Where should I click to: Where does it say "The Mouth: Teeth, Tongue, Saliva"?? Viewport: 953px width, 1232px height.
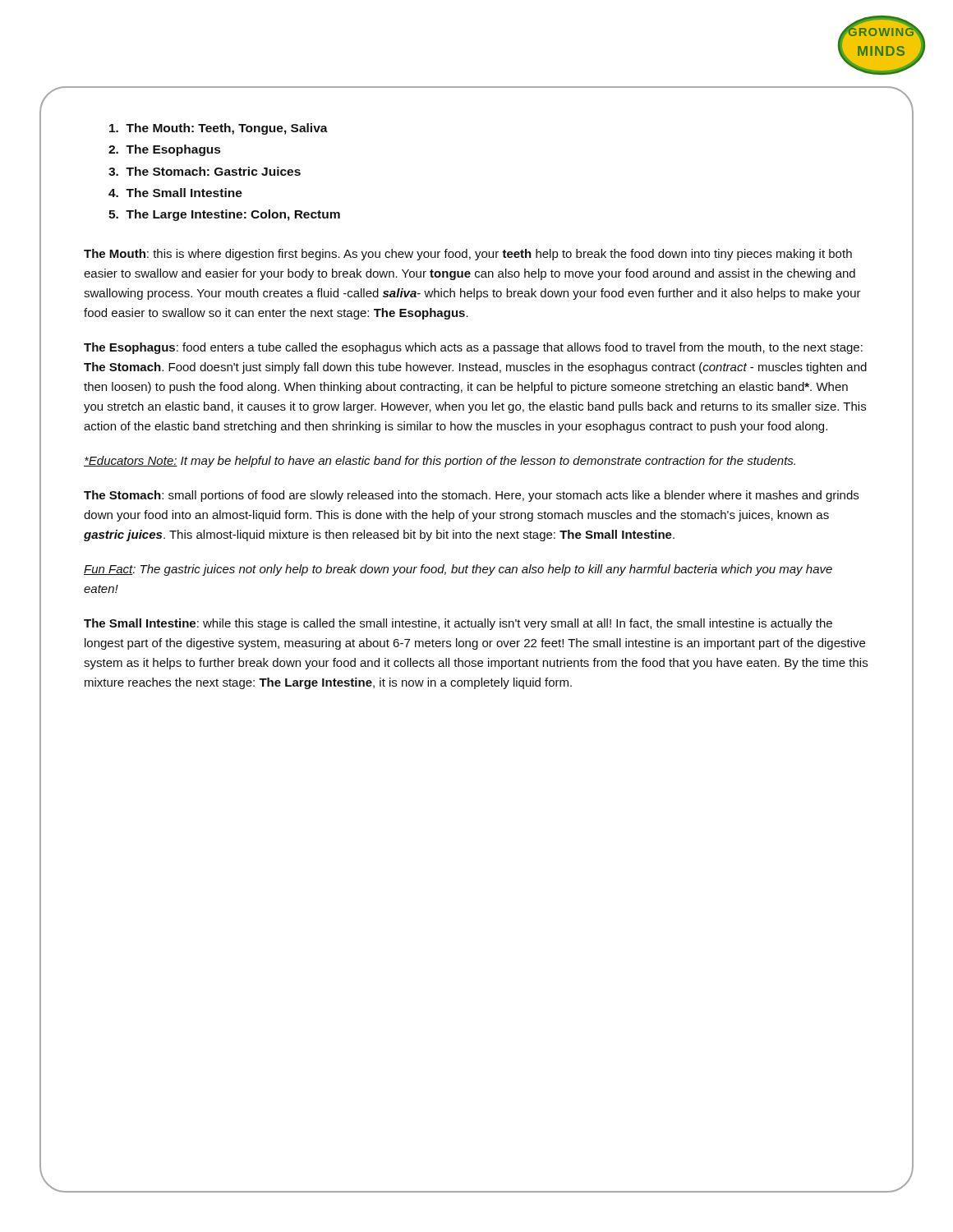coord(218,128)
